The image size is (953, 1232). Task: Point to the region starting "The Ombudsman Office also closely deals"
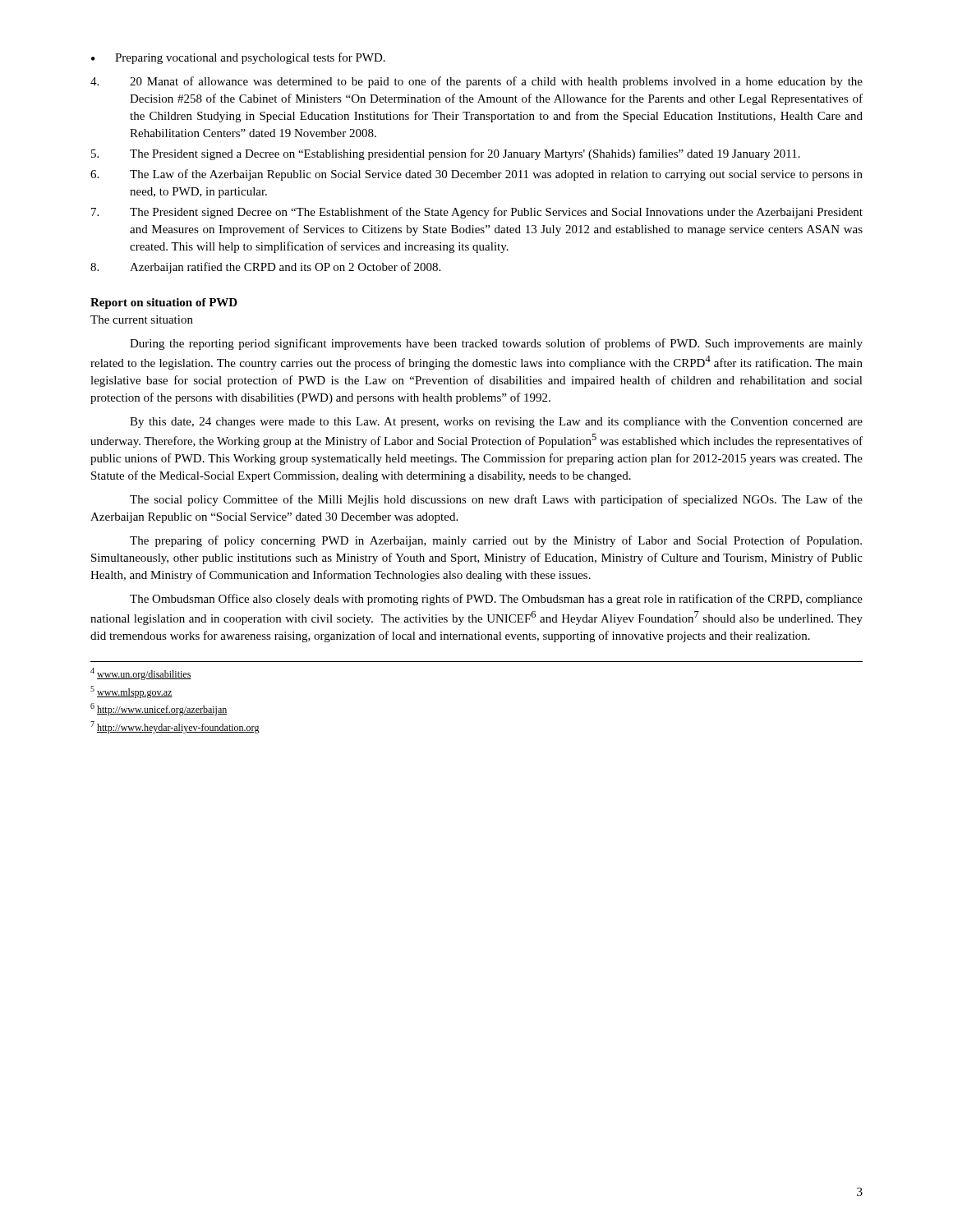(476, 617)
